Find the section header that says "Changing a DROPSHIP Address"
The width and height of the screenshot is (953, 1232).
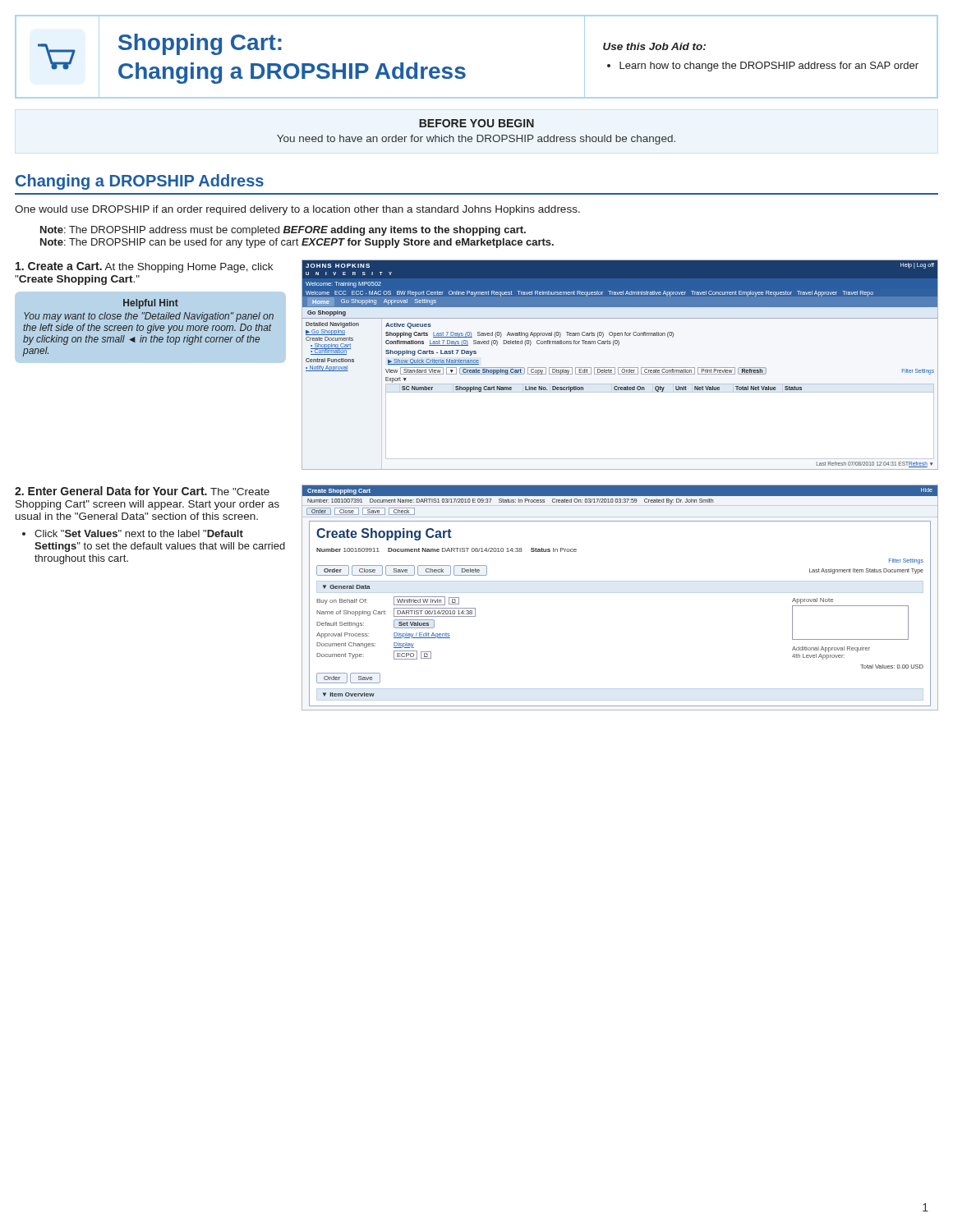tap(139, 181)
